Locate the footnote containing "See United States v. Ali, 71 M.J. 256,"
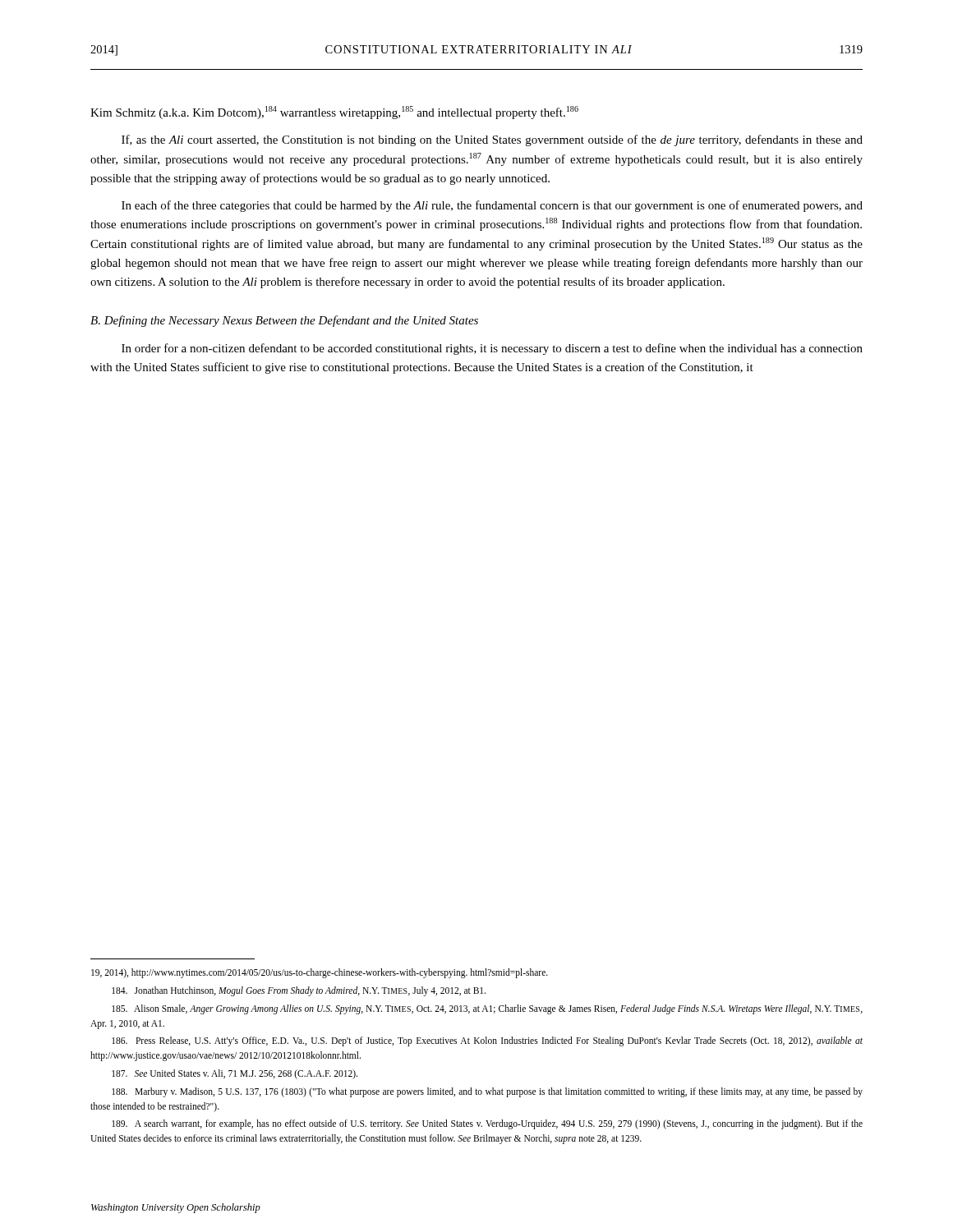This screenshot has height=1232, width=953. click(235, 1074)
